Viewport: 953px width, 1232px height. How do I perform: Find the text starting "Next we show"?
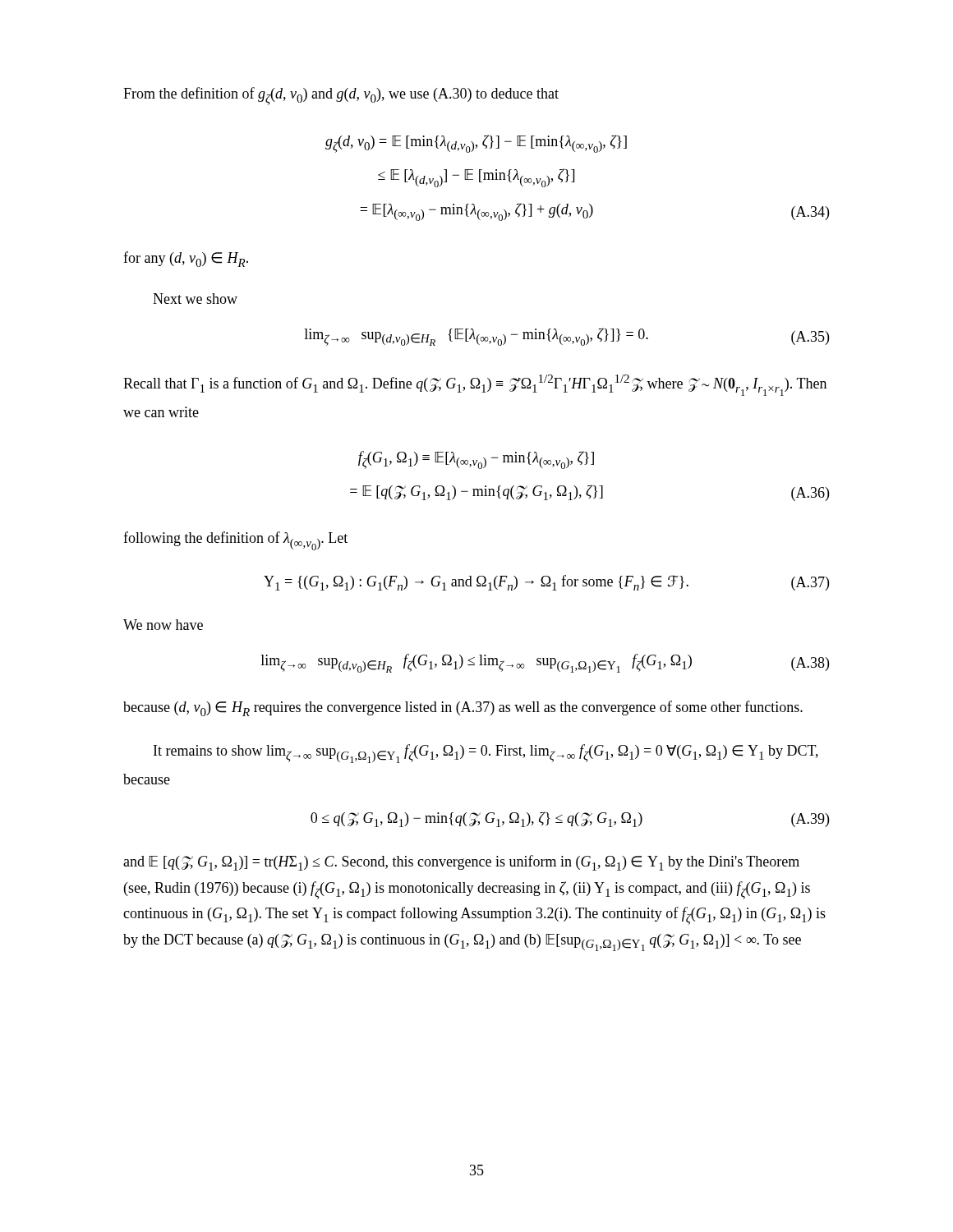point(195,299)
